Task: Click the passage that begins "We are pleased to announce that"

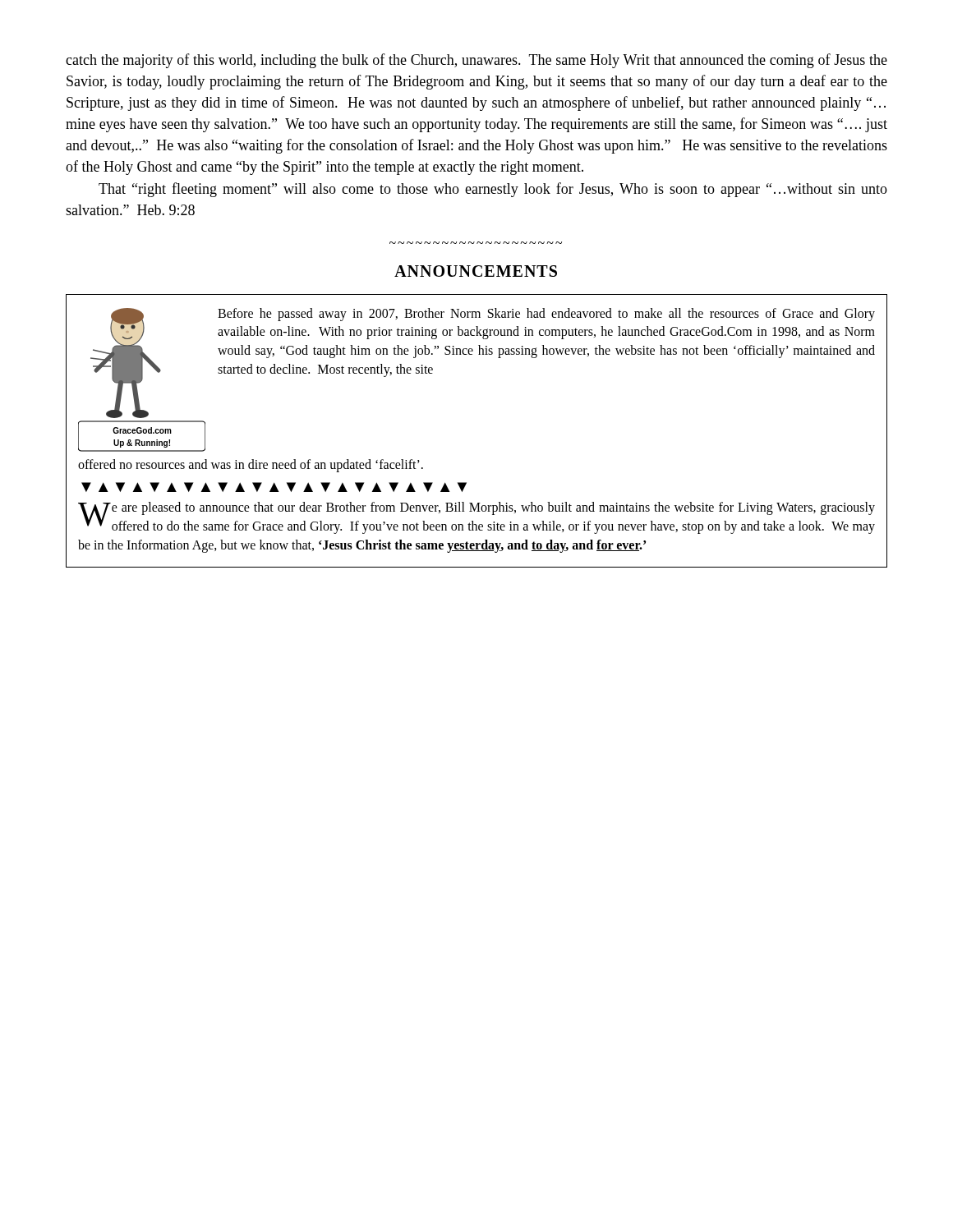Action: point(476,525)
